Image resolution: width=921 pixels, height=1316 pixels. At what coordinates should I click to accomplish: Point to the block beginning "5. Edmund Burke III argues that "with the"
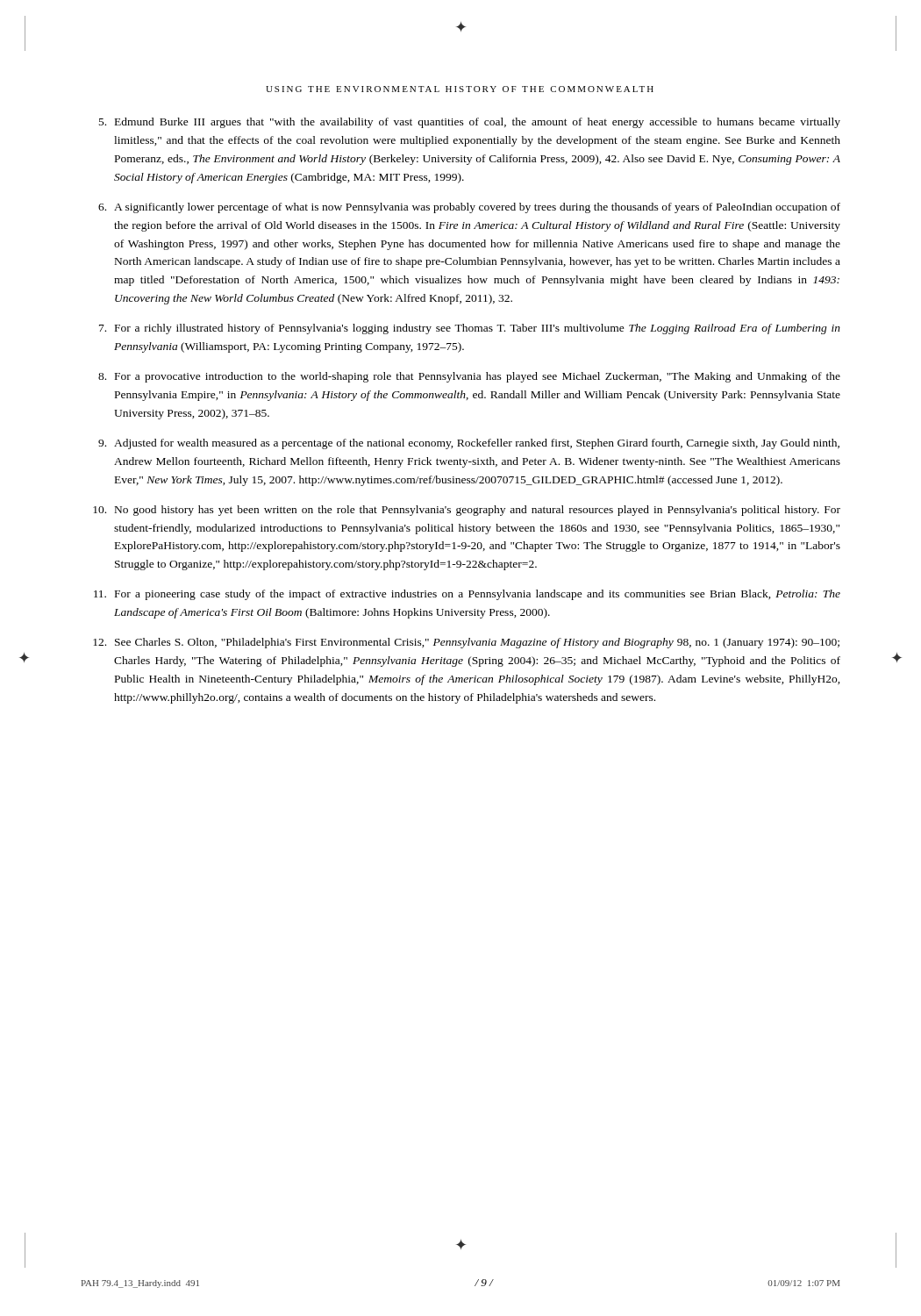coord(460,150)
